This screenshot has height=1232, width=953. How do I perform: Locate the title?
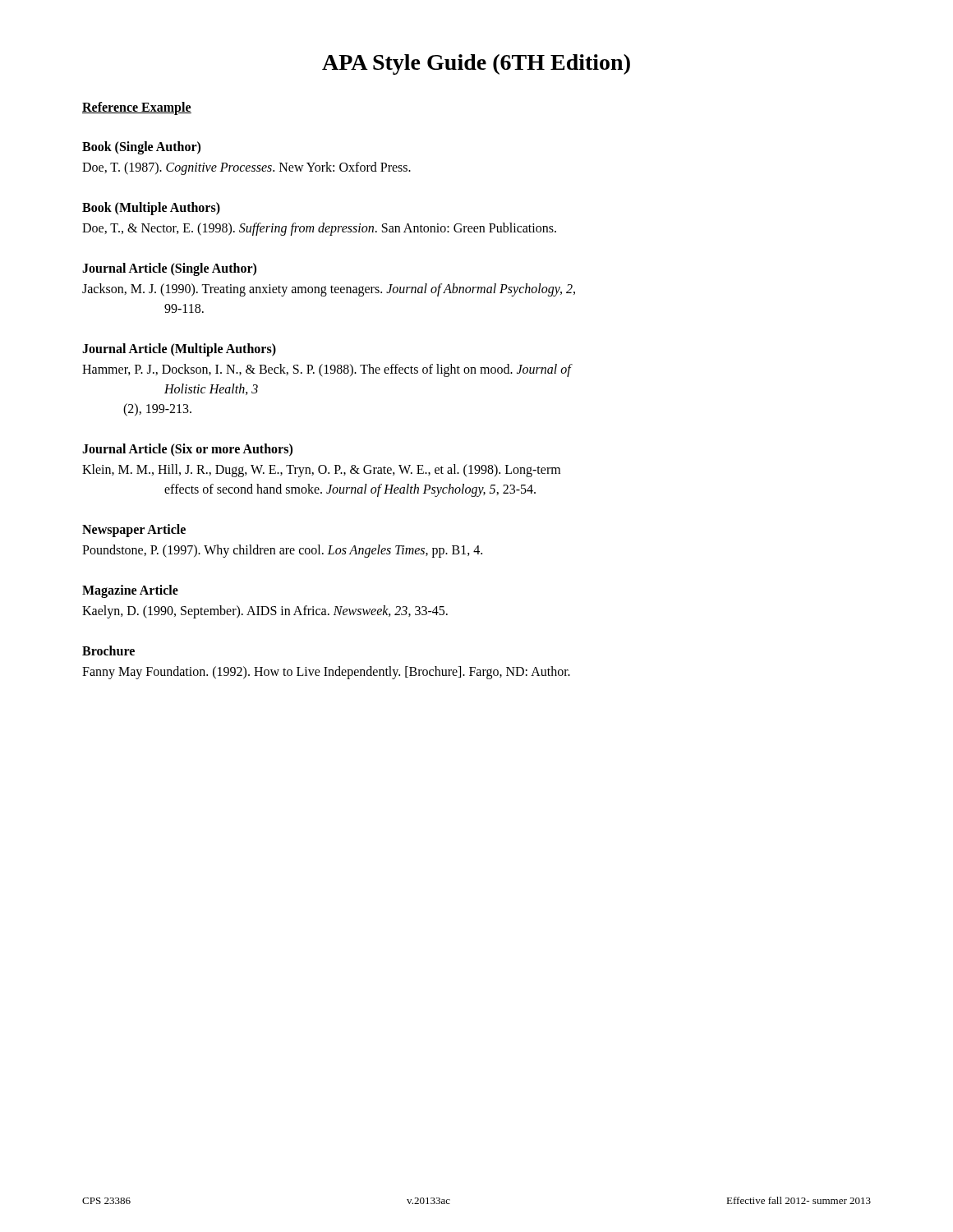476,62
